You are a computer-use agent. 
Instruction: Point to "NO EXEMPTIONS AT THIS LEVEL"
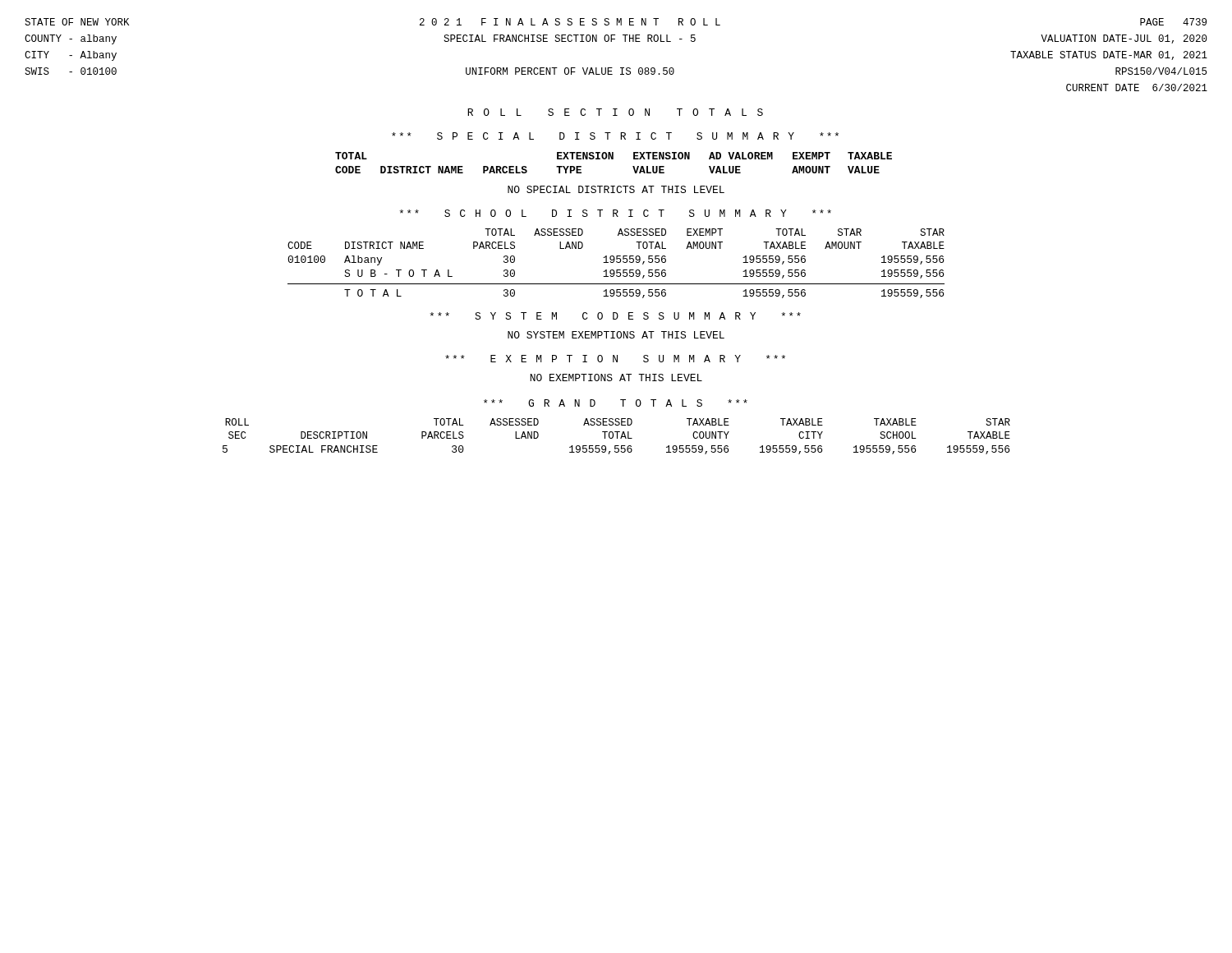616,378
